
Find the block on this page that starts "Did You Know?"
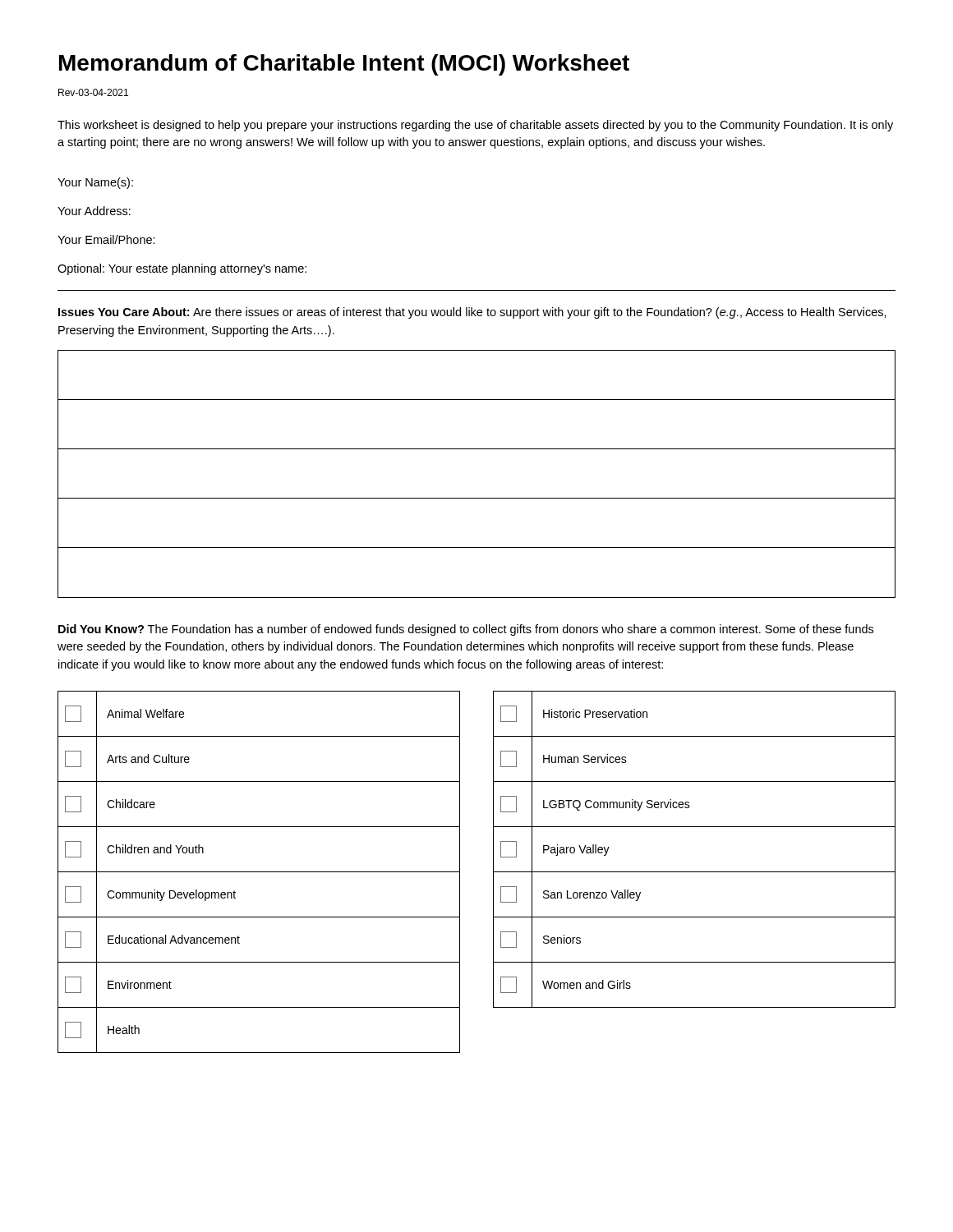[476, 647]
